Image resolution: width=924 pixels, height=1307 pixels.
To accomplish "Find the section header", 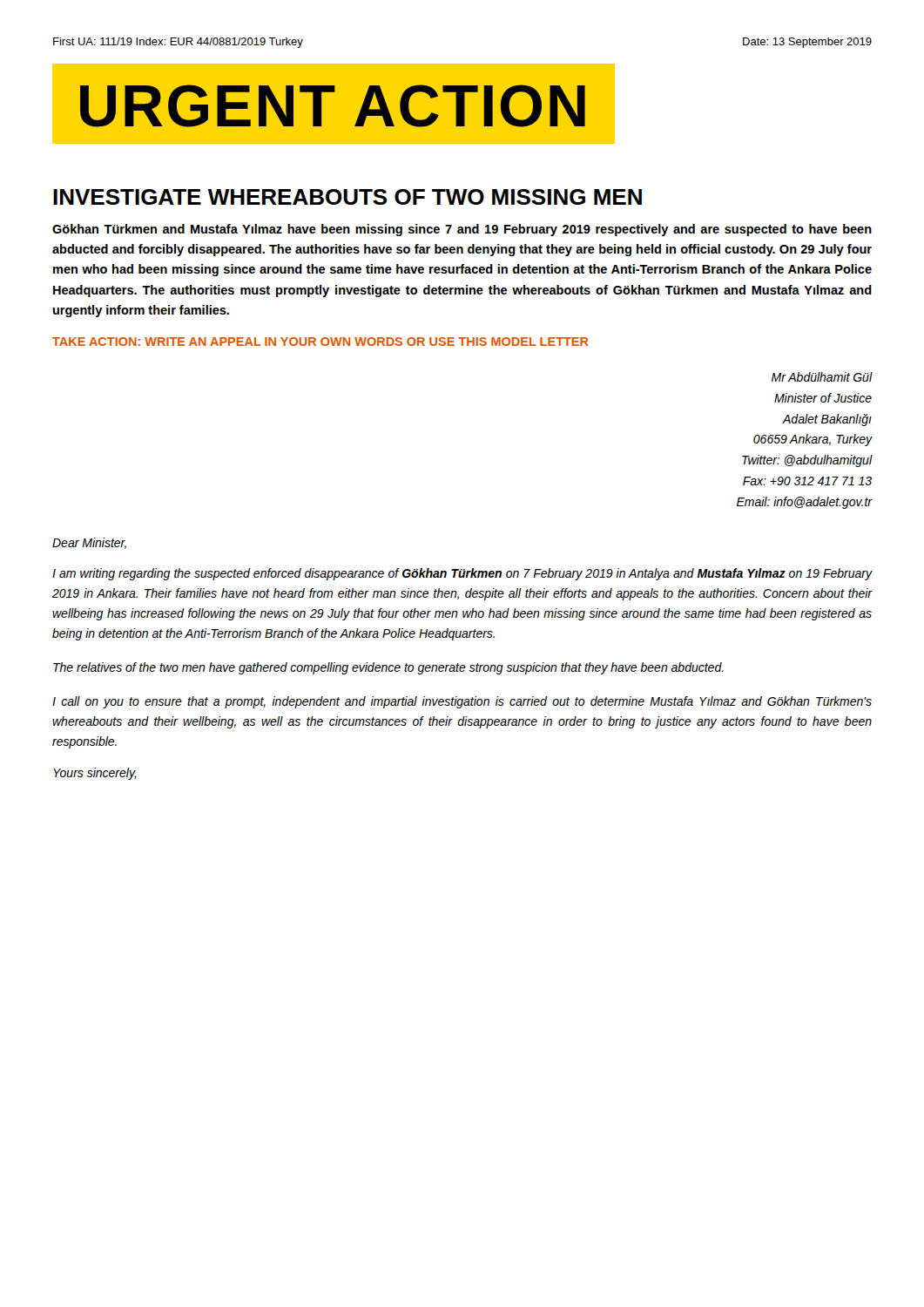I will pyautogui.click(x=320, y=342).
